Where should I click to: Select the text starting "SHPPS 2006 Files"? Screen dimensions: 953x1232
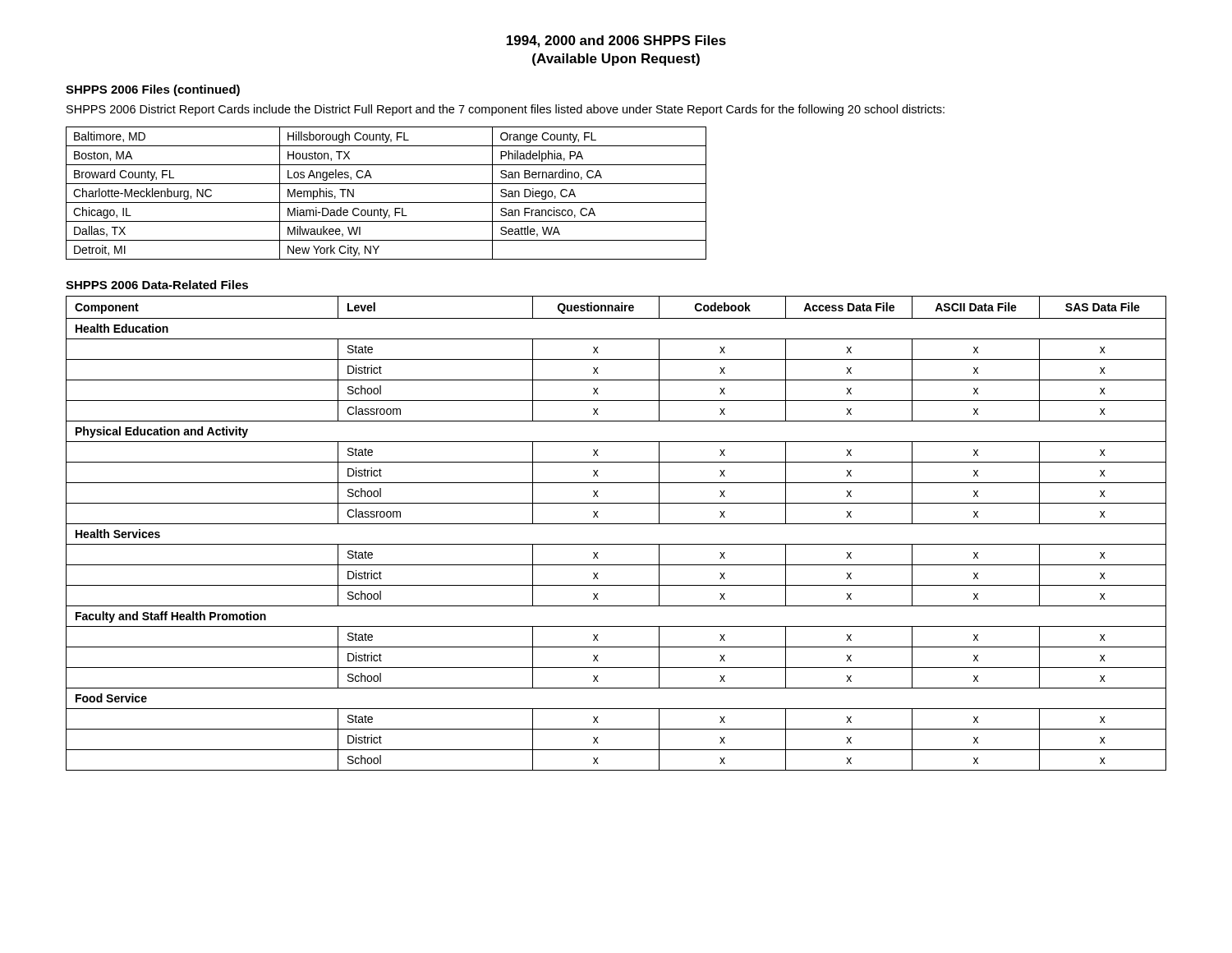click(153, 89)
